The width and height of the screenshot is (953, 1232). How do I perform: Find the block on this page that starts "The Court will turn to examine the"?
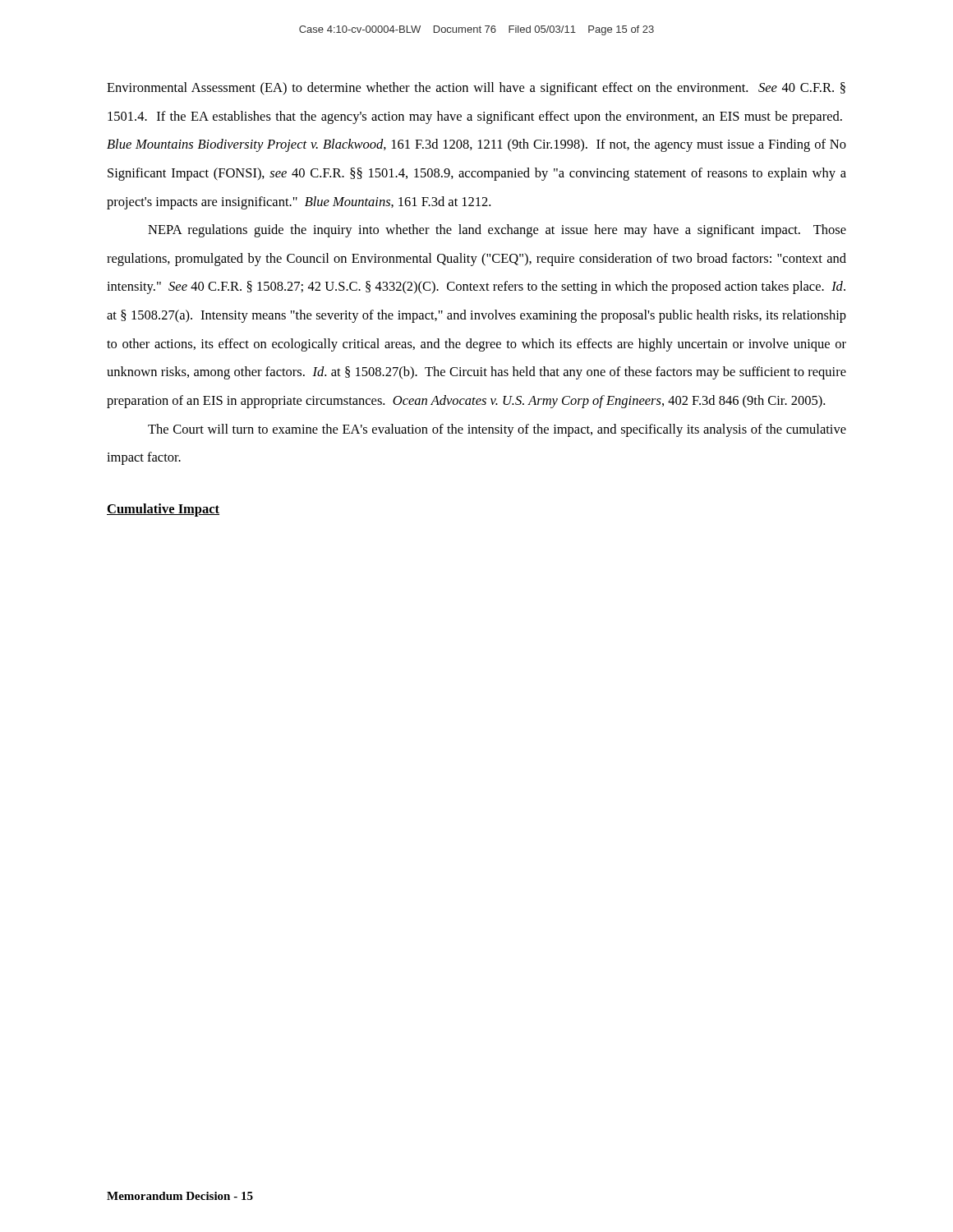coord(476,443)
